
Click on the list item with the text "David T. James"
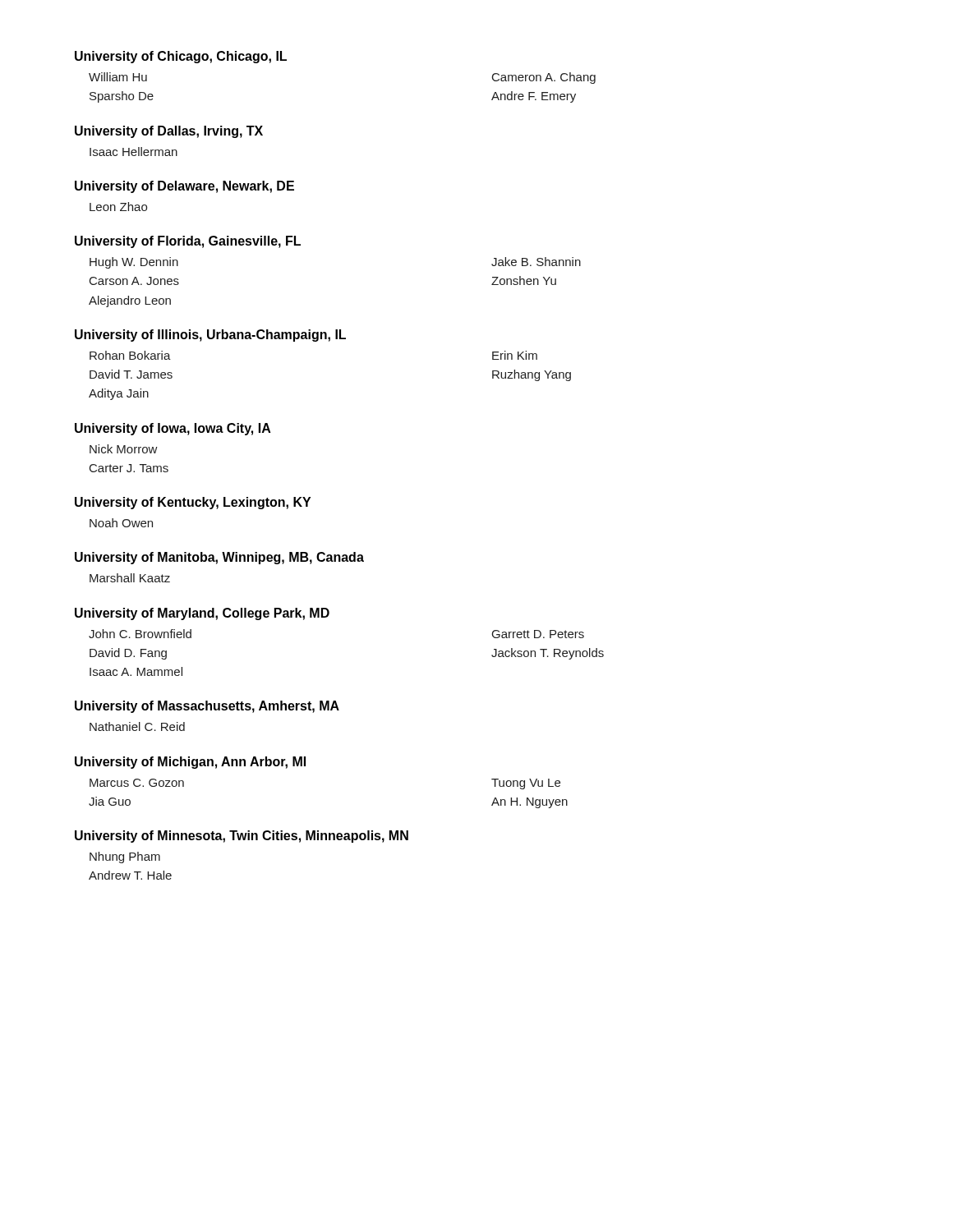131,374
